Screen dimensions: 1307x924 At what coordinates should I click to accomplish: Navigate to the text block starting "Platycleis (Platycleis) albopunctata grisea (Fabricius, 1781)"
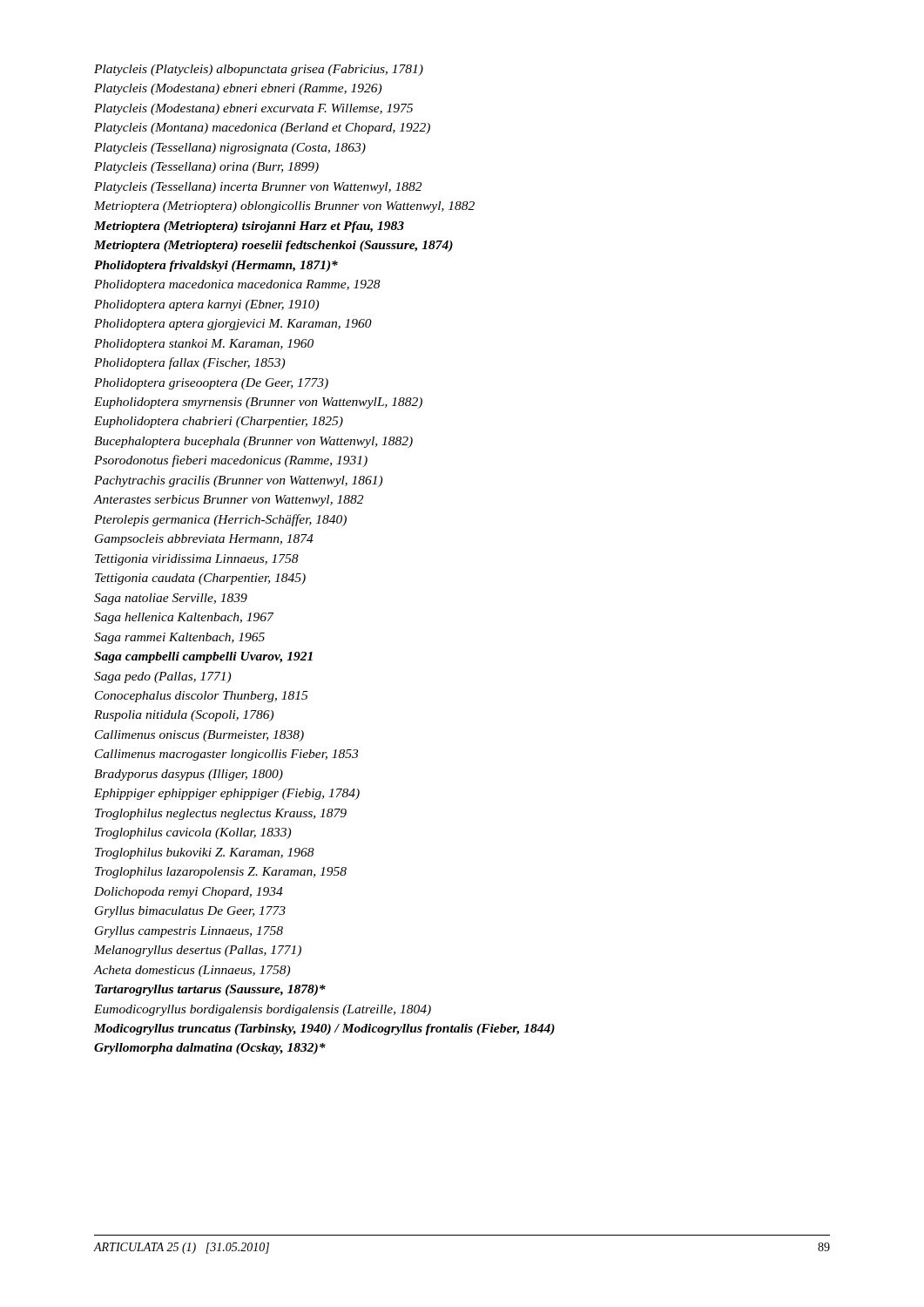point(259,70)
